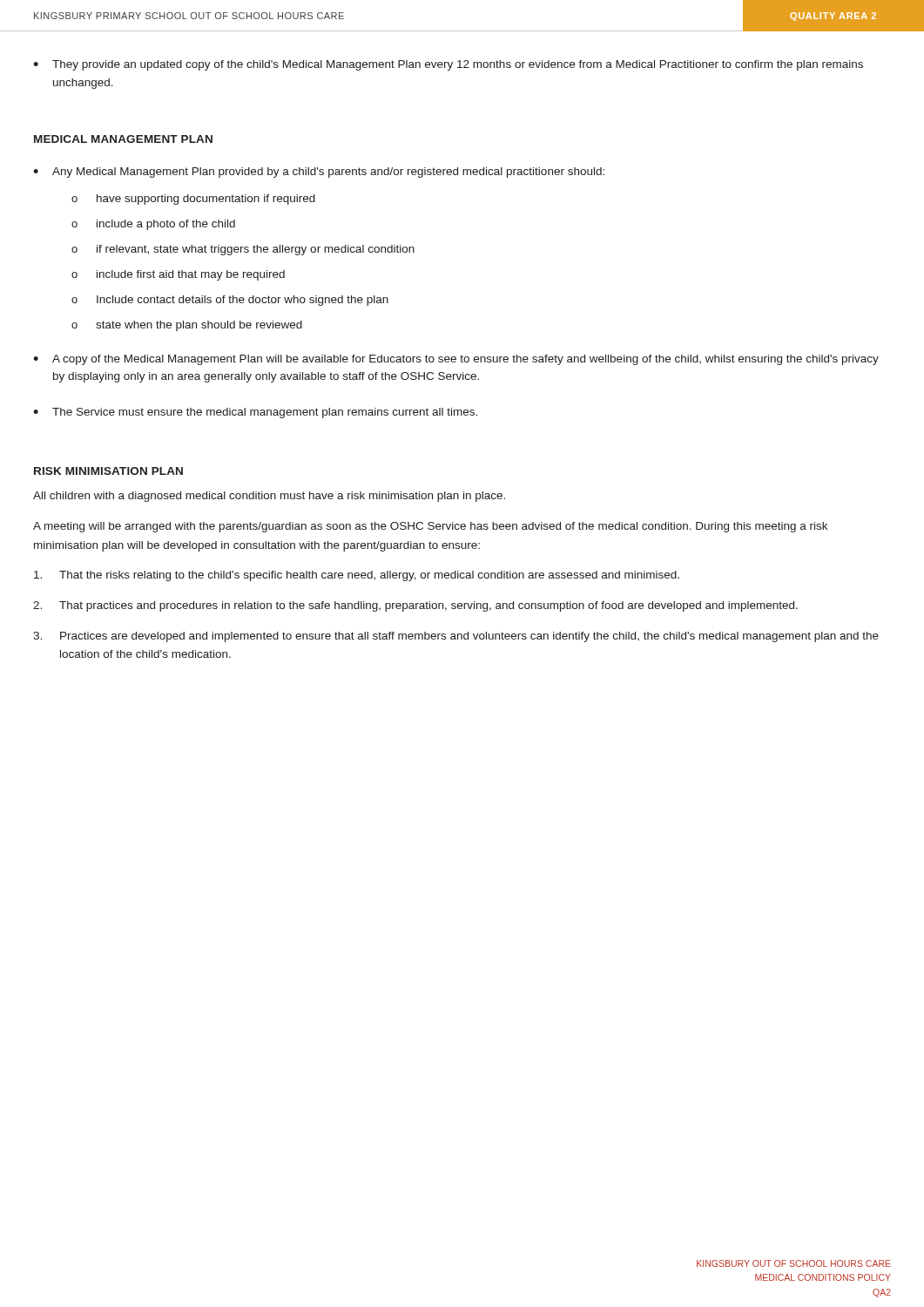Find the block starting "2. That practices and procedures in relation to"
This screenshot has width=924, height=1307.
[x=462, y=606]
